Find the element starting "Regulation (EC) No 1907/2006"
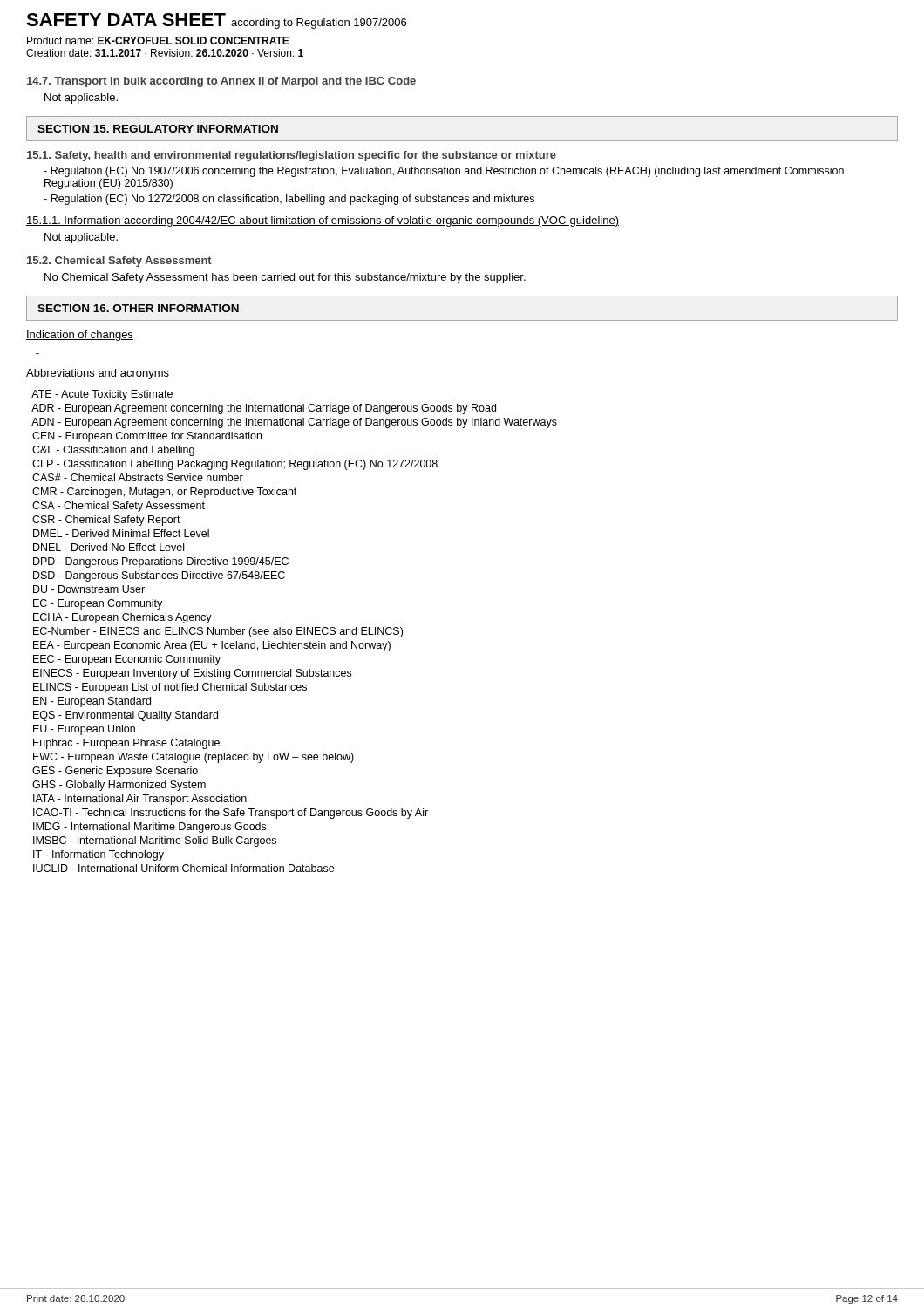This screenshot has width=924, height=1308. [x=444, y=177]
